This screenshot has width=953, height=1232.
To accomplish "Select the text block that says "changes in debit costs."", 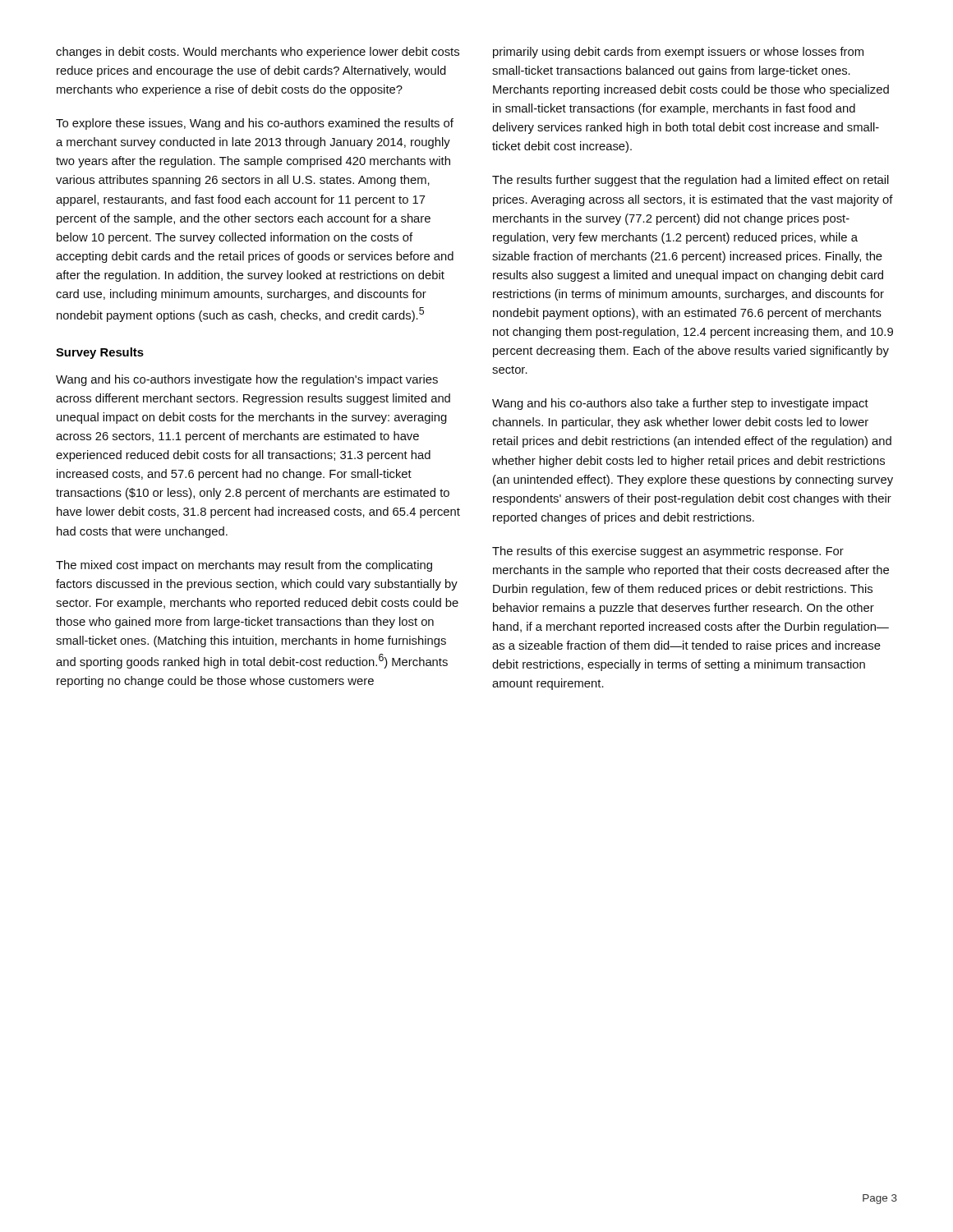I will click(x=258, y=71).
